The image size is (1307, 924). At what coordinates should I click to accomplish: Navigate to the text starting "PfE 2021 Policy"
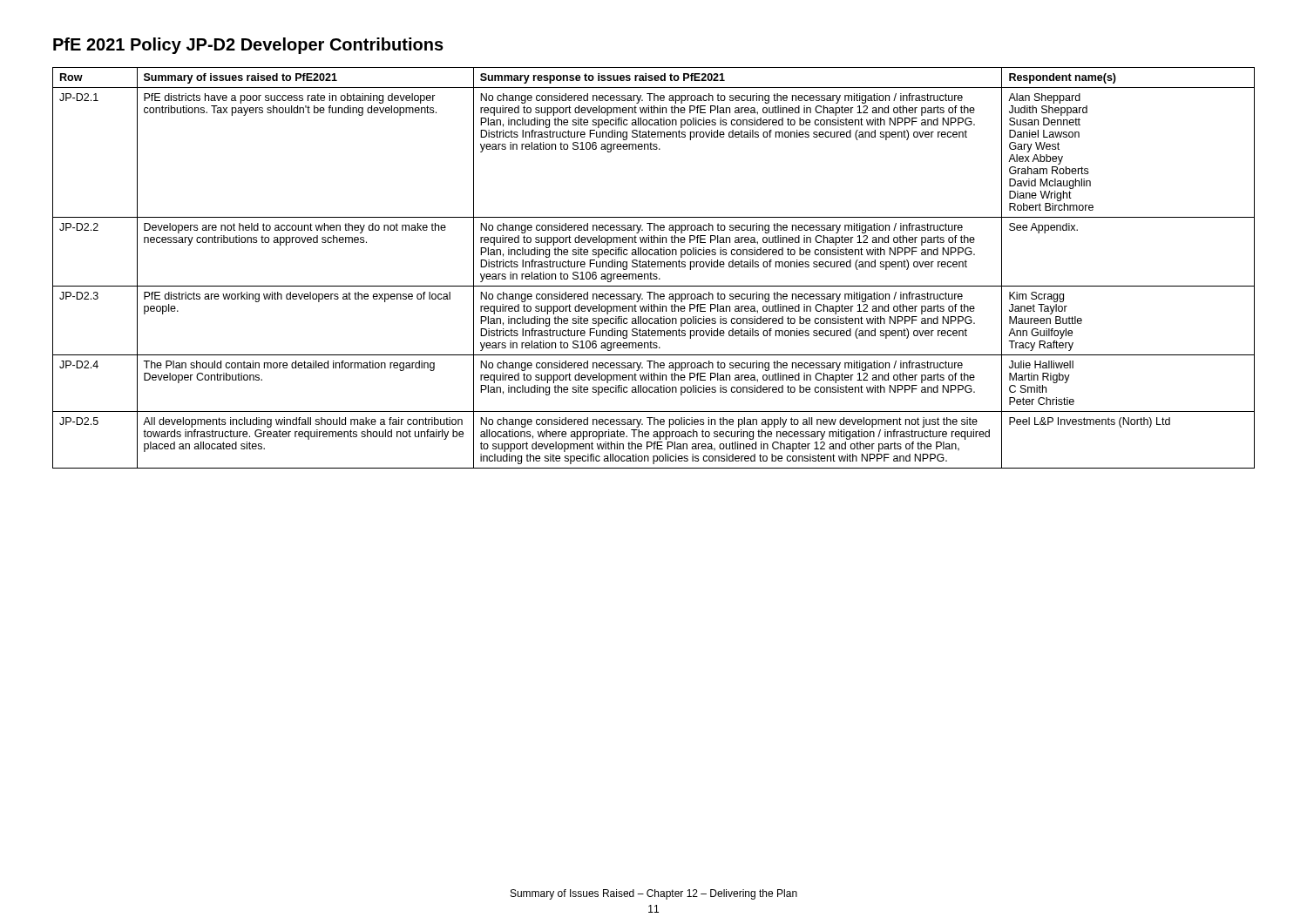[248, 44]
